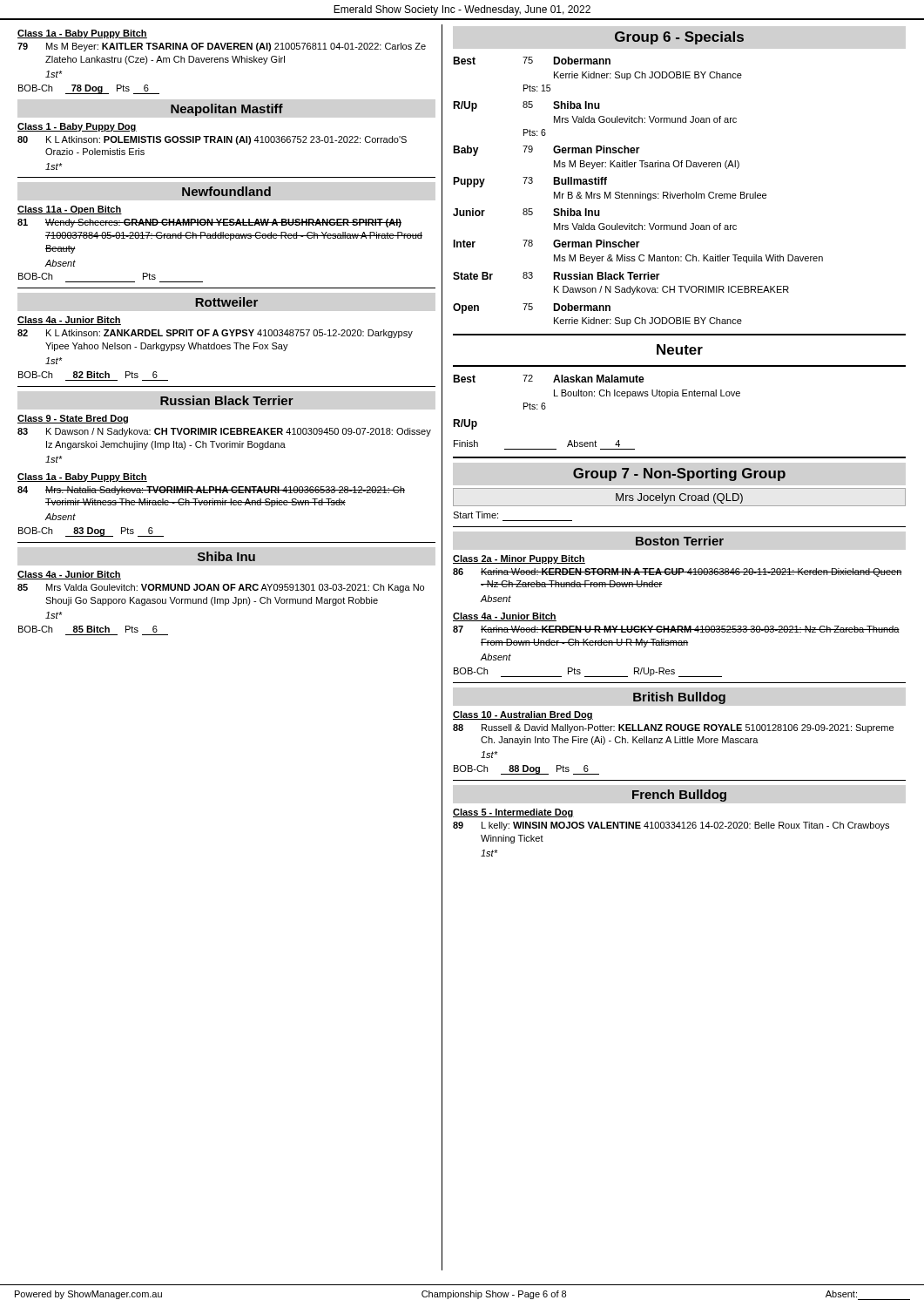Image resolution: width=924 pixels, height=1307 pixels.
Task: Locate the element starting "Class 11a - Open Bitch"
Action: coord(69,209)
